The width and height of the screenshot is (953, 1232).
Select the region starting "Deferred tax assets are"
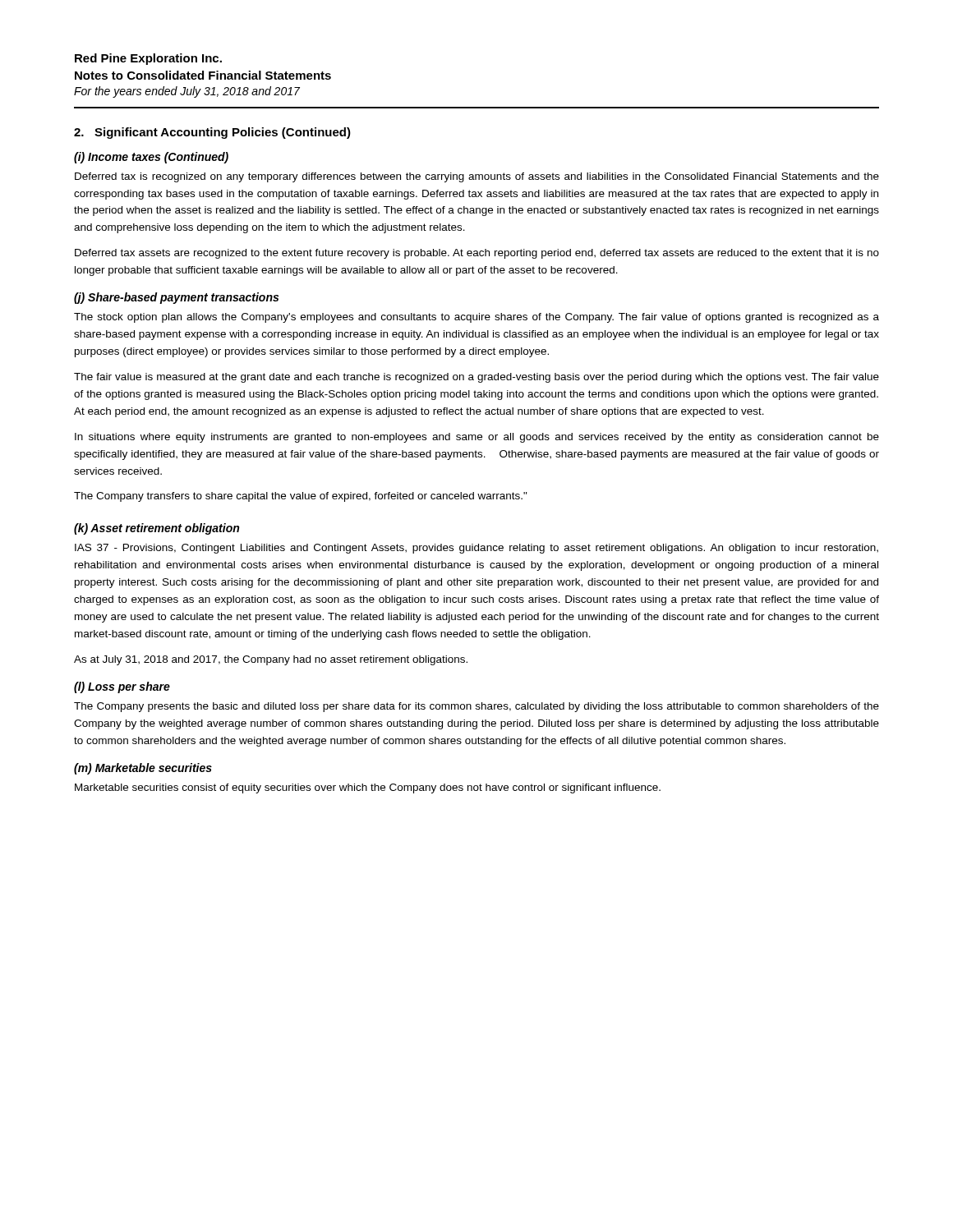coord(476,261)
